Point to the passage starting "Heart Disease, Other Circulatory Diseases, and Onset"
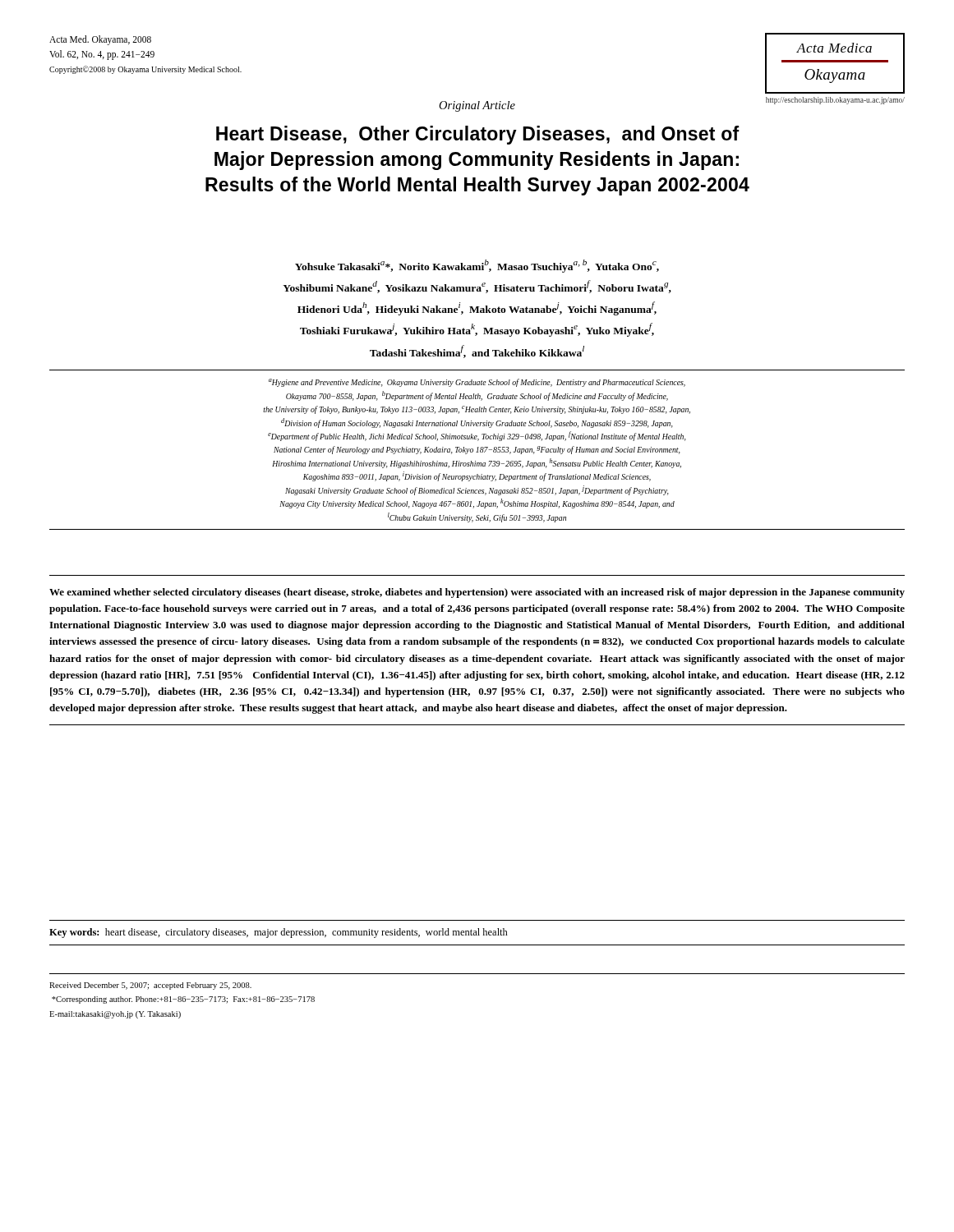The height and width of the screenshot is (1232, 954). [477, 160]
